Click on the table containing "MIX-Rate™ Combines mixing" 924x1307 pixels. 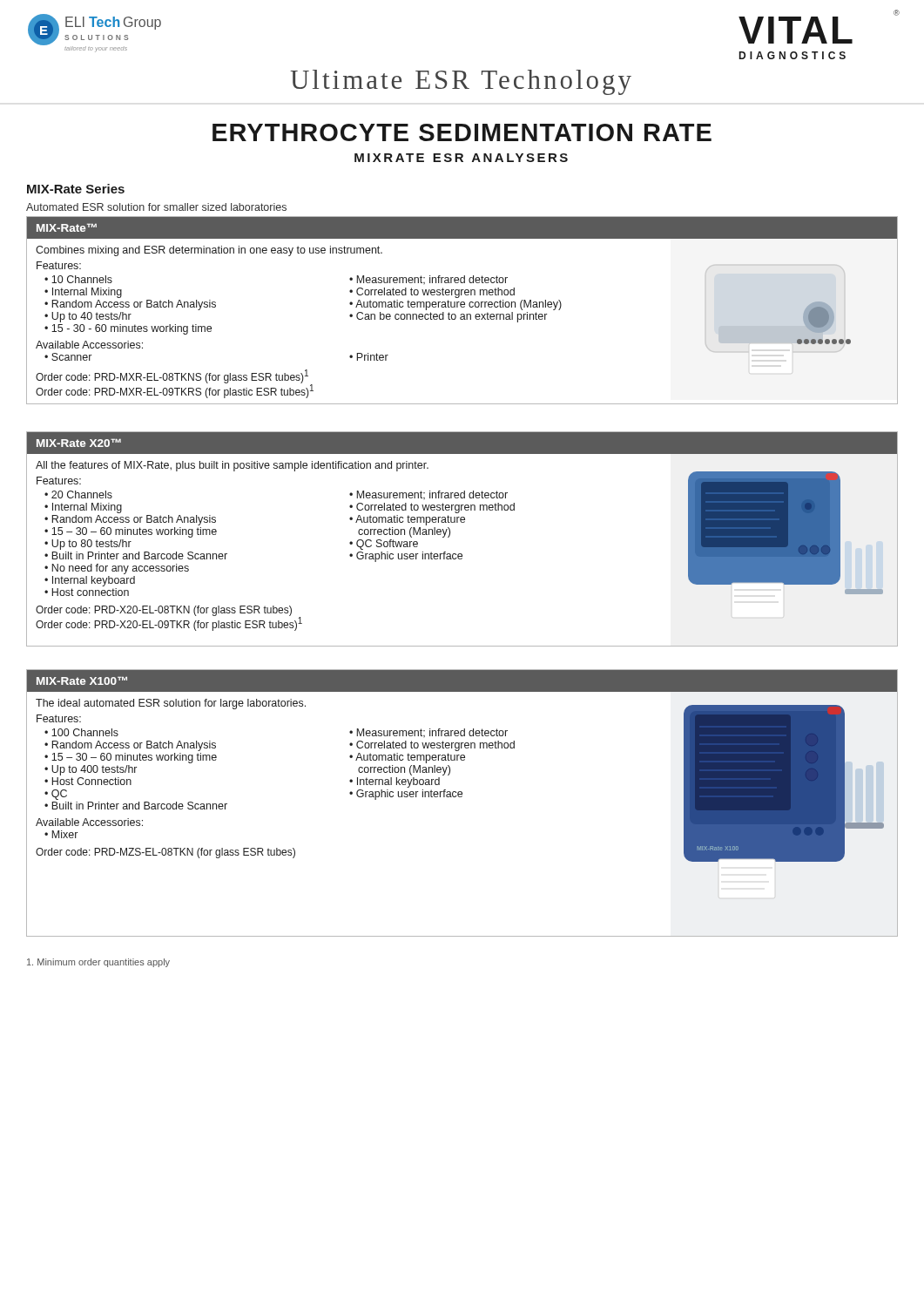coord(462,310)
